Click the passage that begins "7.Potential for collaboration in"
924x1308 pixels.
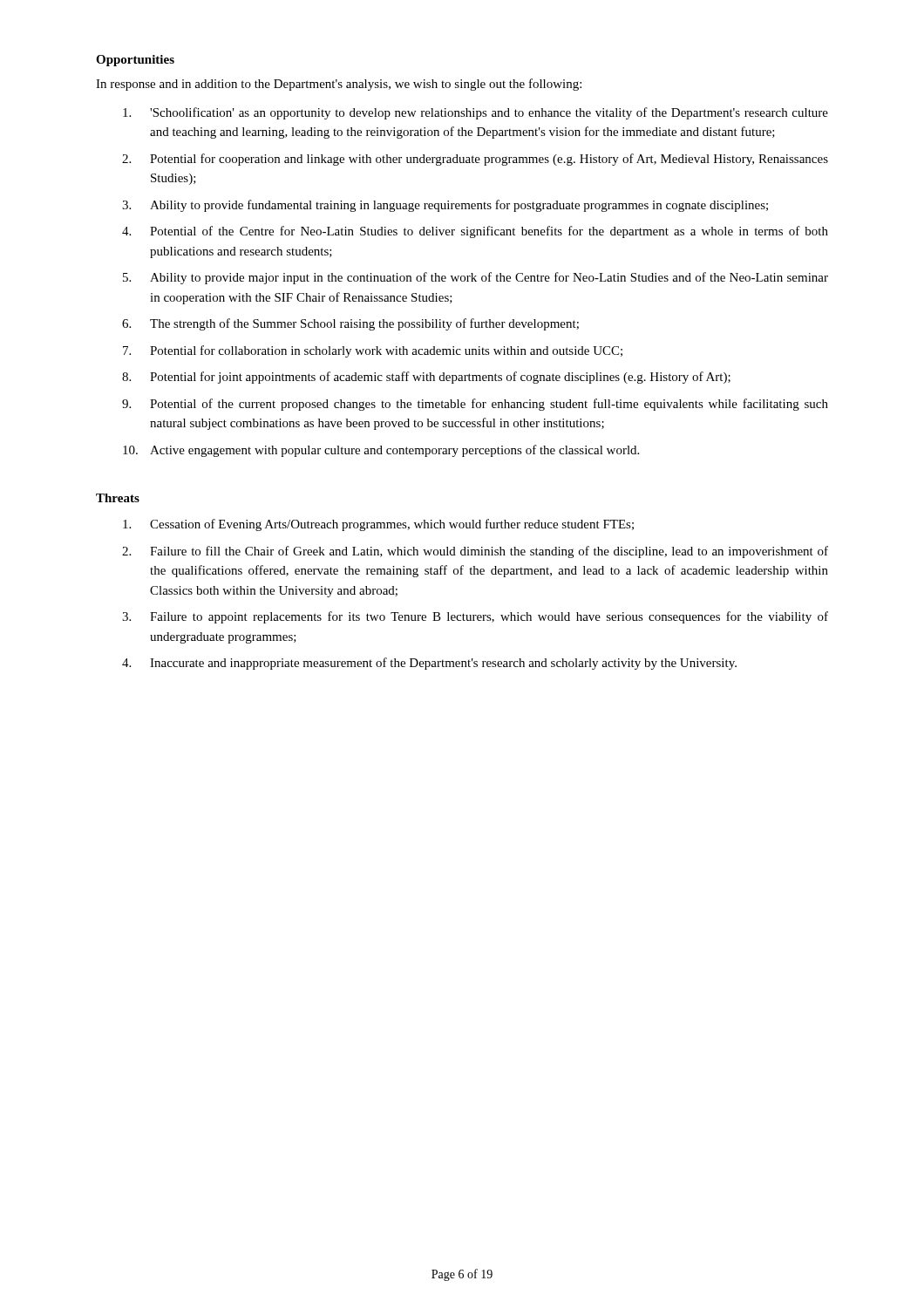point(475,350)
